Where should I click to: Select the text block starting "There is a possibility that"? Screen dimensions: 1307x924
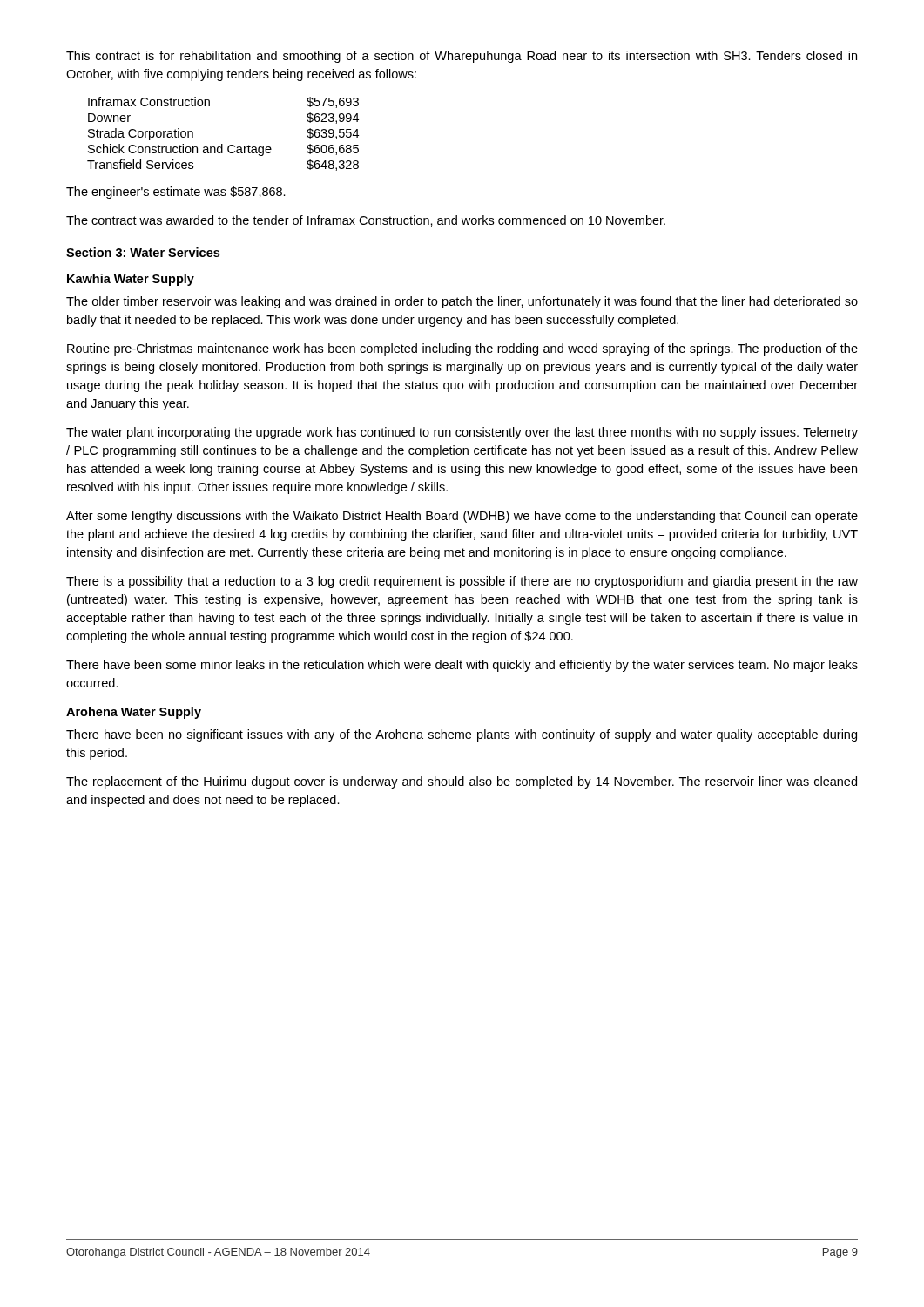click(x=462, y=609)
